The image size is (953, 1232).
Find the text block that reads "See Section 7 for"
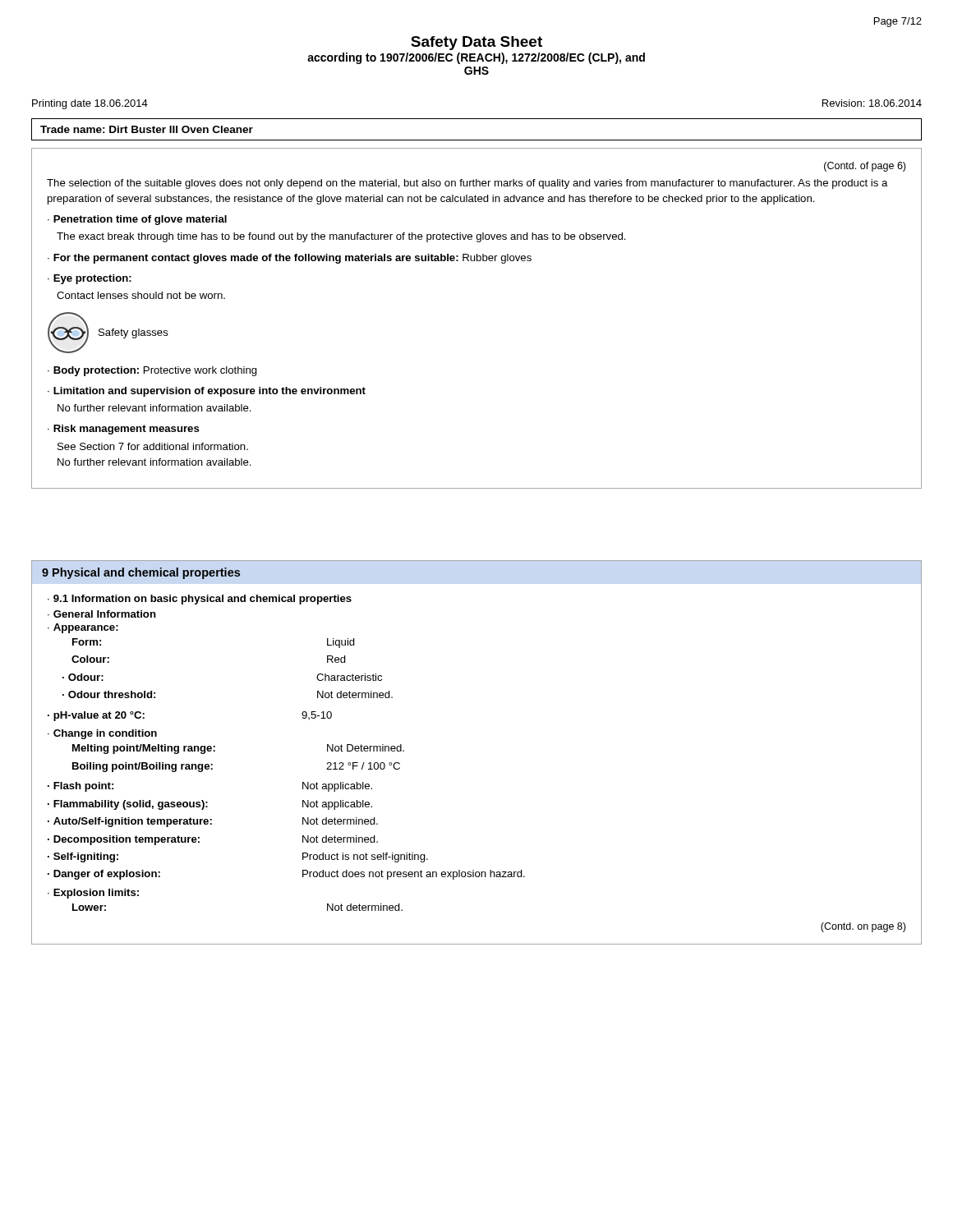tap(154, 454)
